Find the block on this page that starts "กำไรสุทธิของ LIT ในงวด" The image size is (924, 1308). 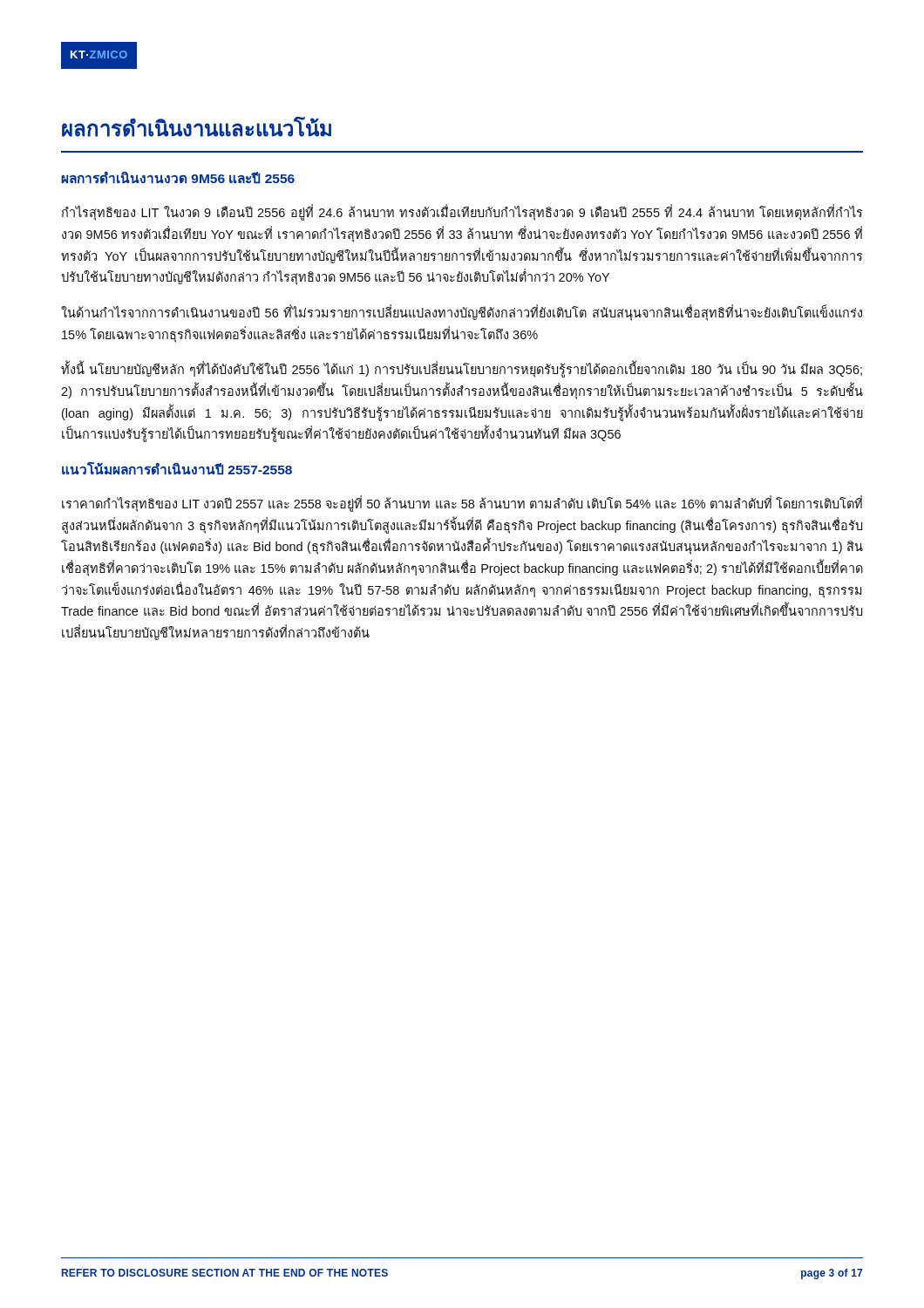(462, 246)
